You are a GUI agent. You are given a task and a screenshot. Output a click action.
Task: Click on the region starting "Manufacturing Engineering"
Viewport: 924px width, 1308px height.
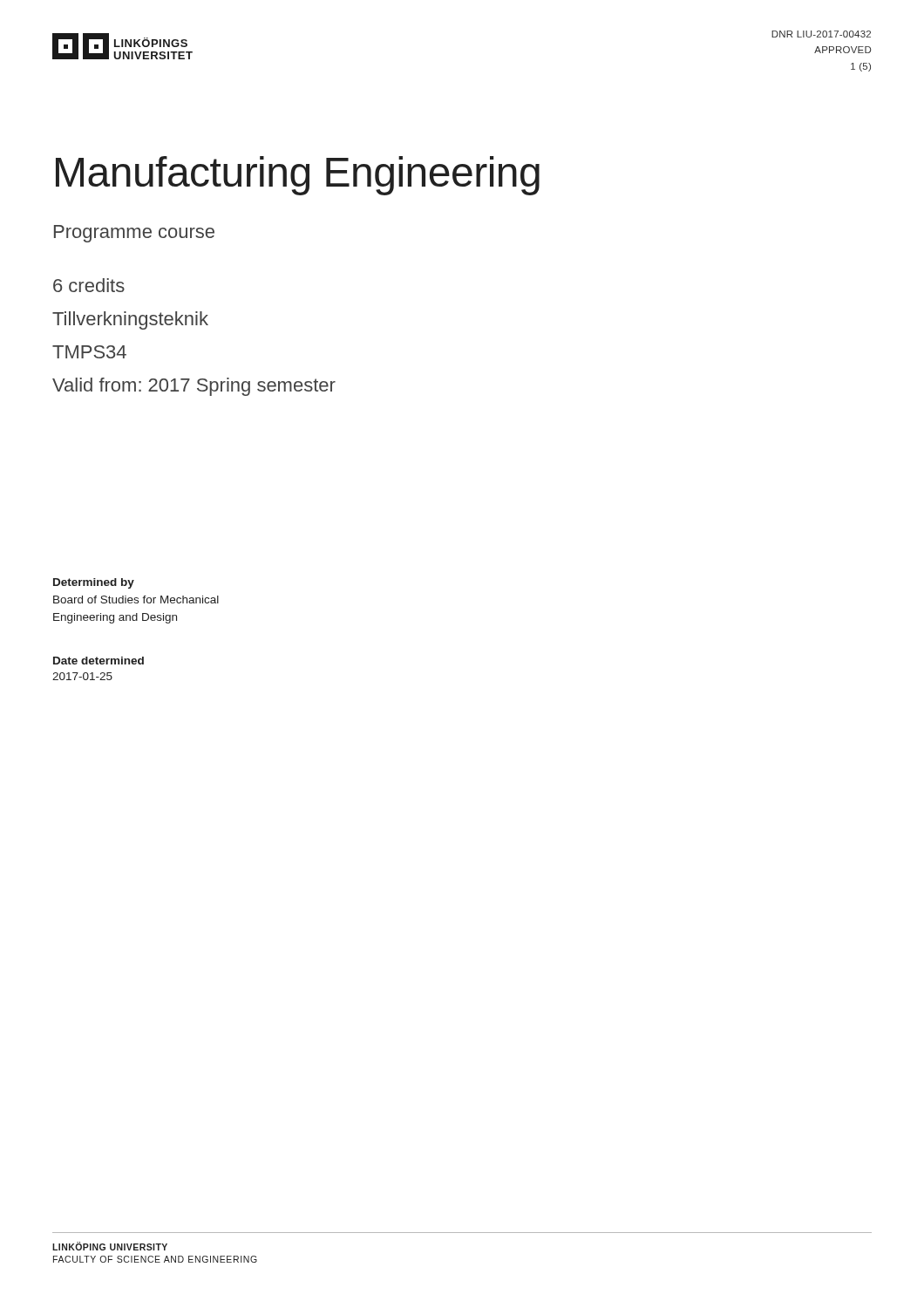click(x=462, y=172)
